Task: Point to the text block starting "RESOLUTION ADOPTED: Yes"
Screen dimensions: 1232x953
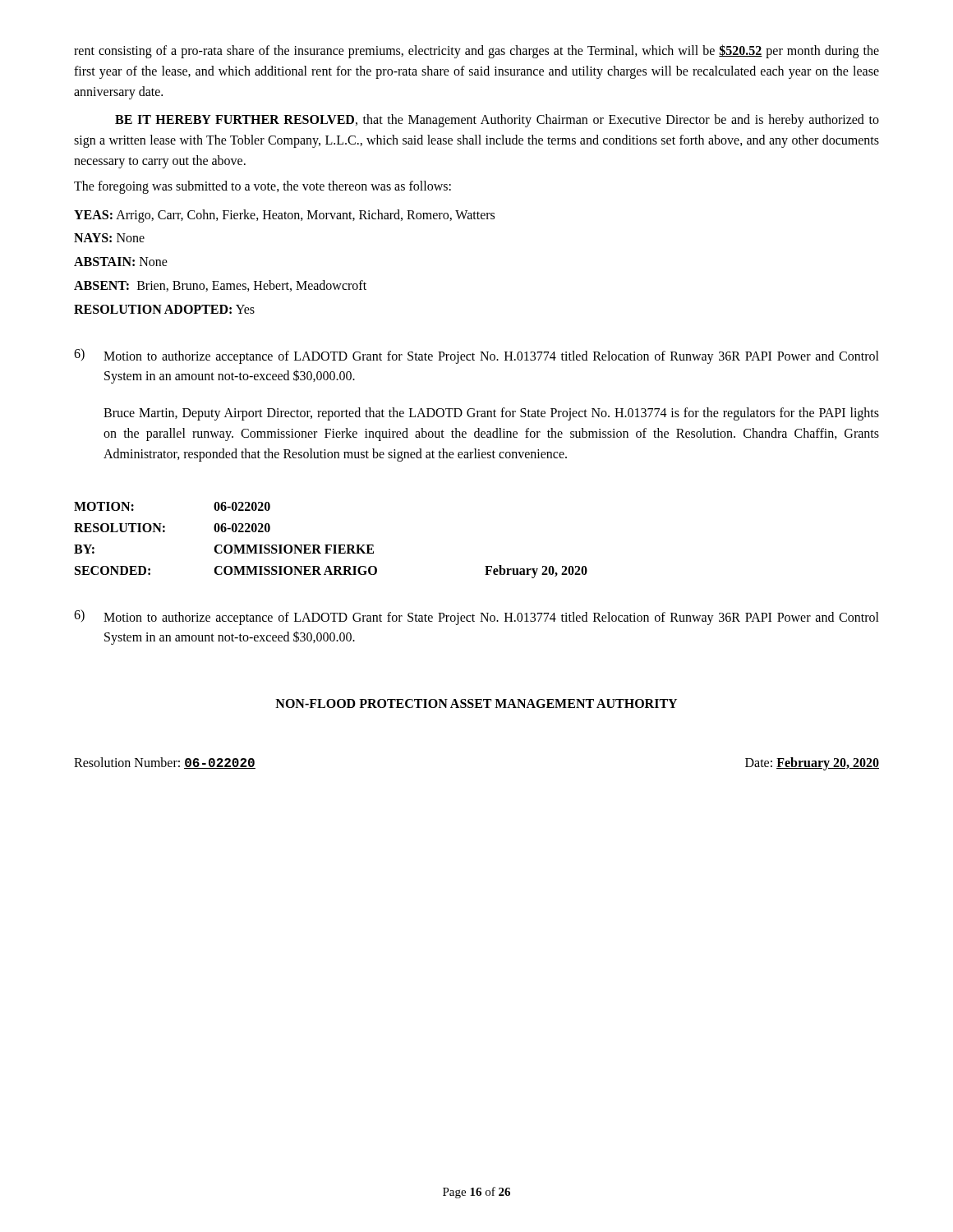Action: coord(164,309)
